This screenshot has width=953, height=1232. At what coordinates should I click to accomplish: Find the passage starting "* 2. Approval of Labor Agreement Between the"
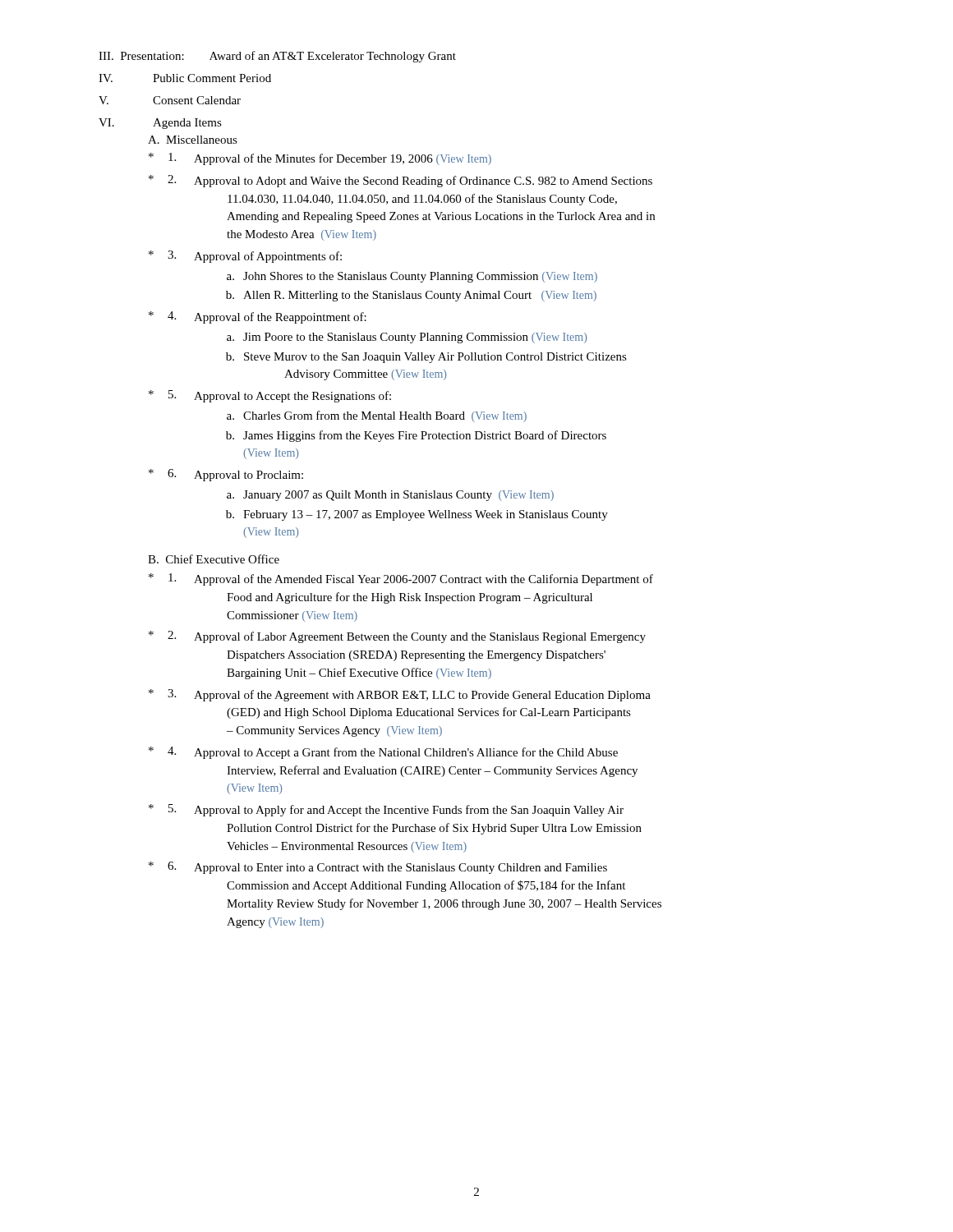pos(518,655)
